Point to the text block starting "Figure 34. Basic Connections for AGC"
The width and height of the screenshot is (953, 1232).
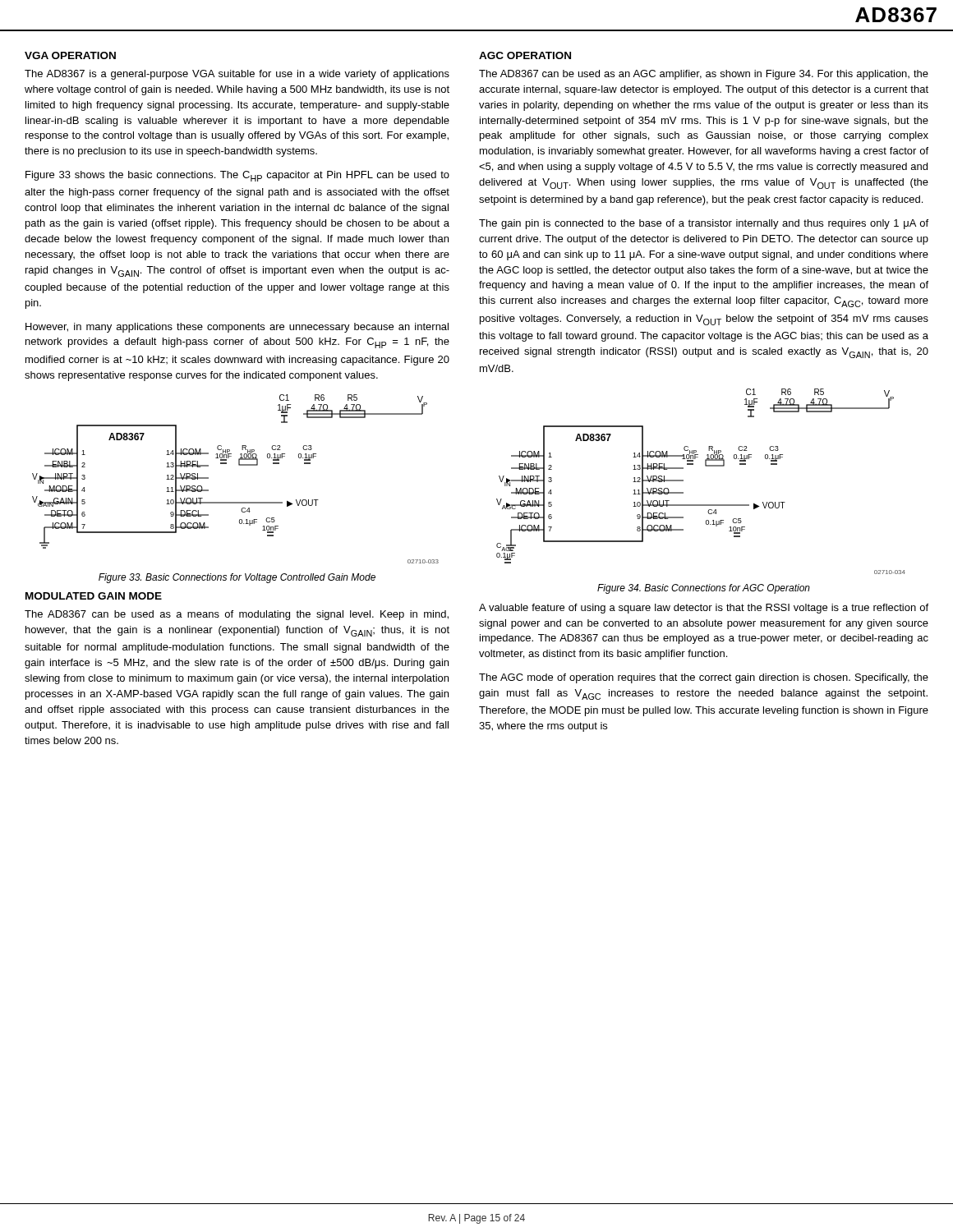[x=704, y=588]
